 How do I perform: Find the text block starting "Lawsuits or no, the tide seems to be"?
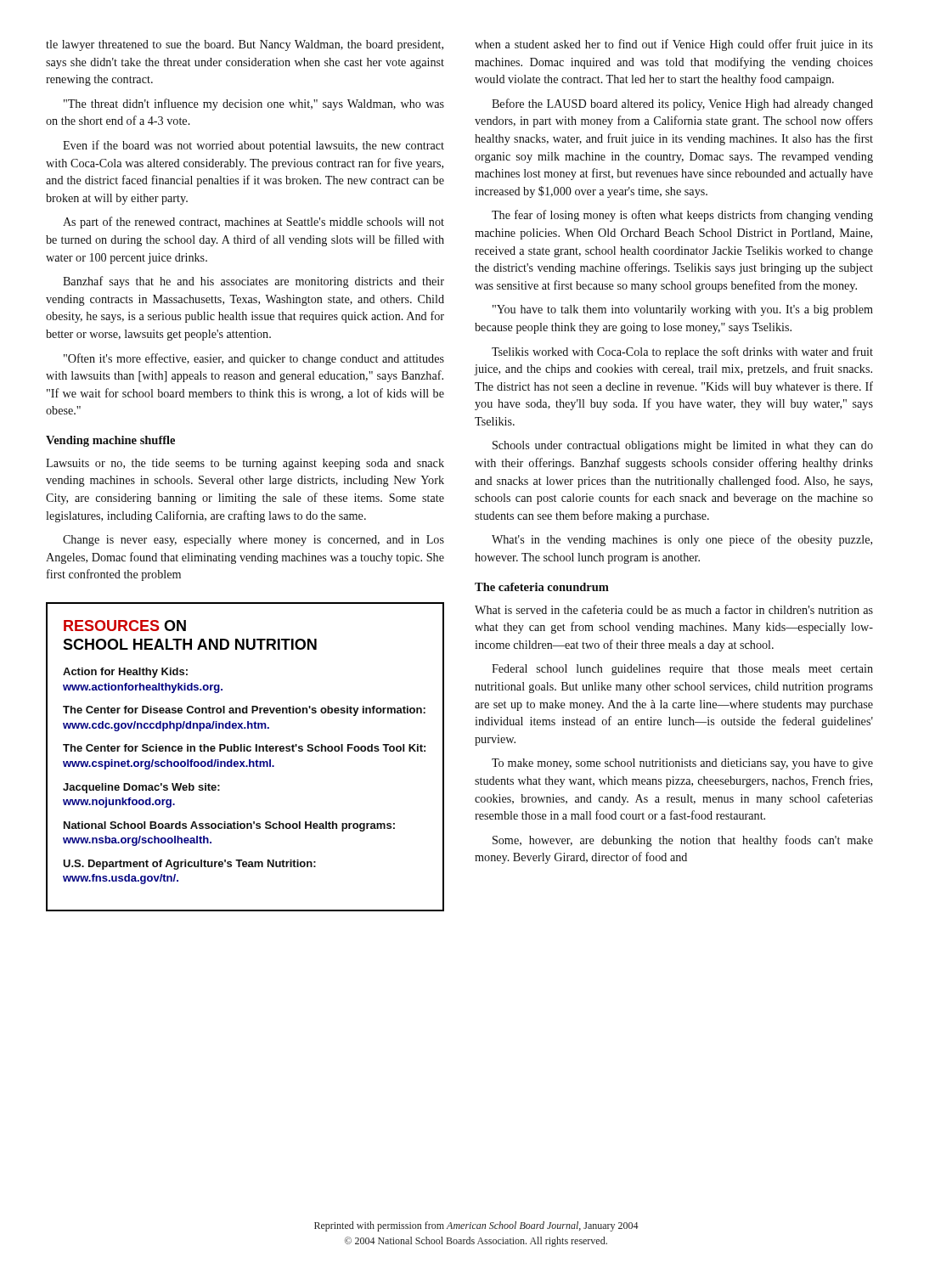click(245, 519)
